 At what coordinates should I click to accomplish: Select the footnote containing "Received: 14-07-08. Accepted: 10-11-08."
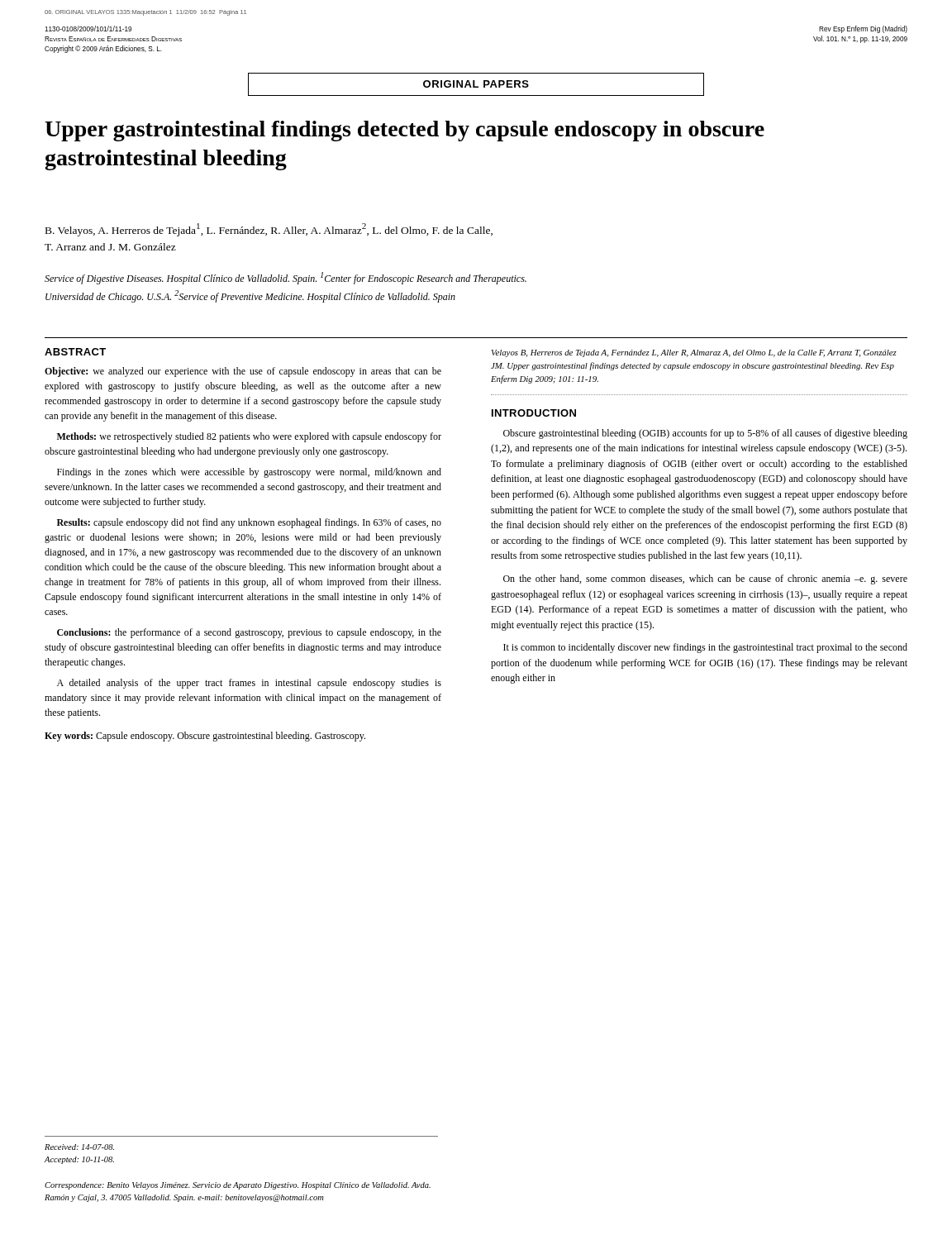click(238, 1172)
